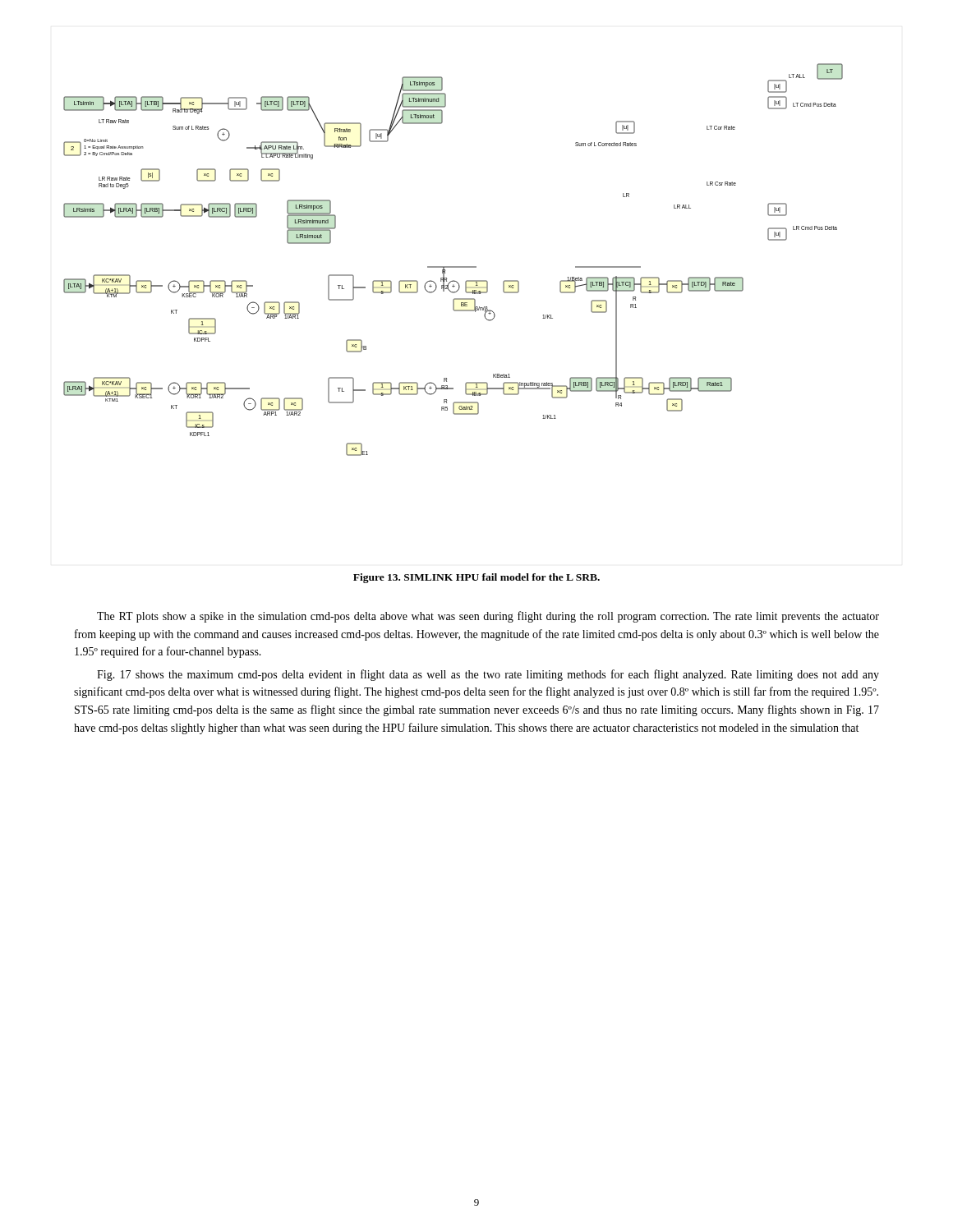
Task: Select the engineering diagram
Action: (476, 296)
